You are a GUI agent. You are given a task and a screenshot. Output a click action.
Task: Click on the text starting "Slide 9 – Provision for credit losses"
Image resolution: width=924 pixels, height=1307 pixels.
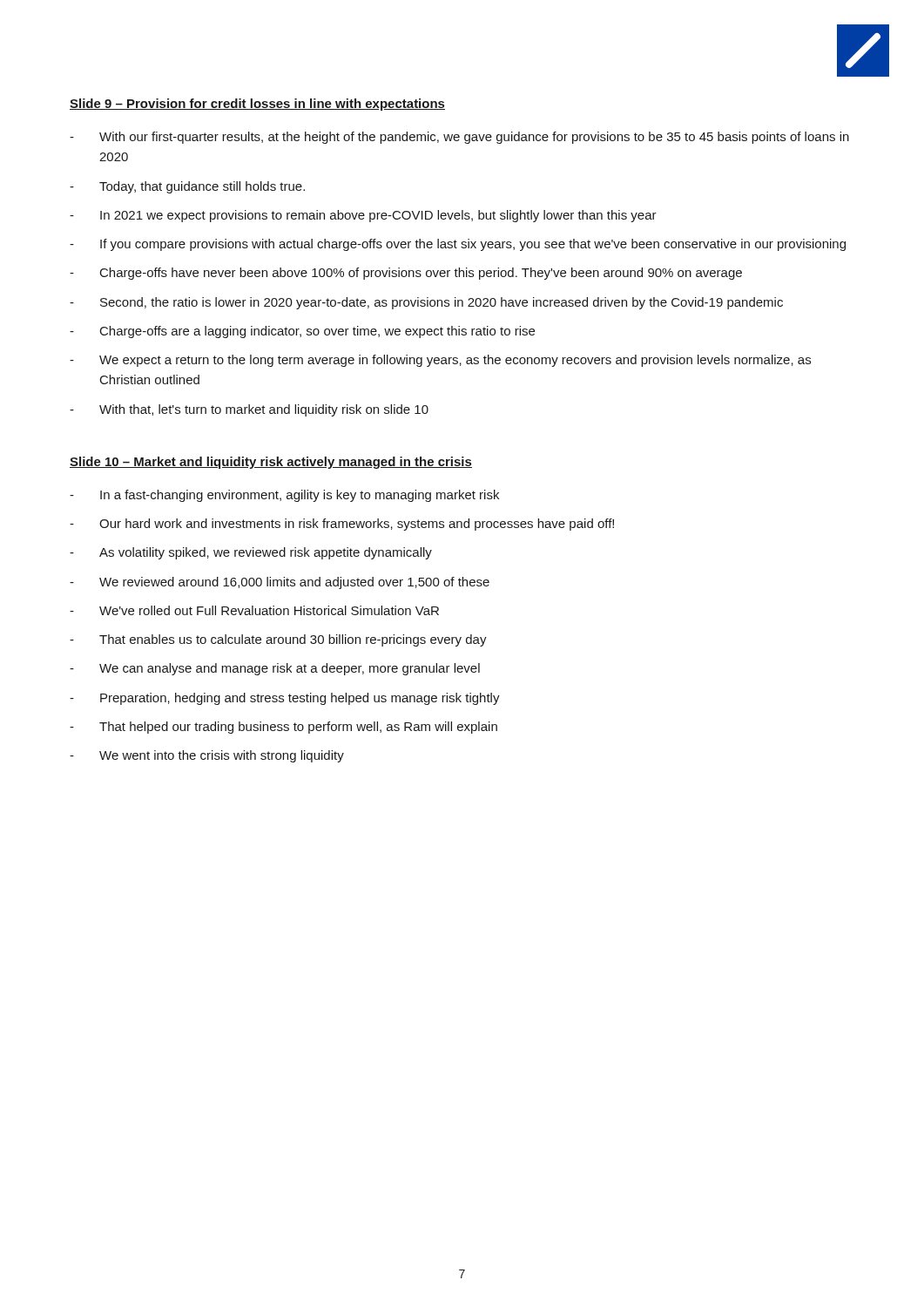tap(257, 103)
